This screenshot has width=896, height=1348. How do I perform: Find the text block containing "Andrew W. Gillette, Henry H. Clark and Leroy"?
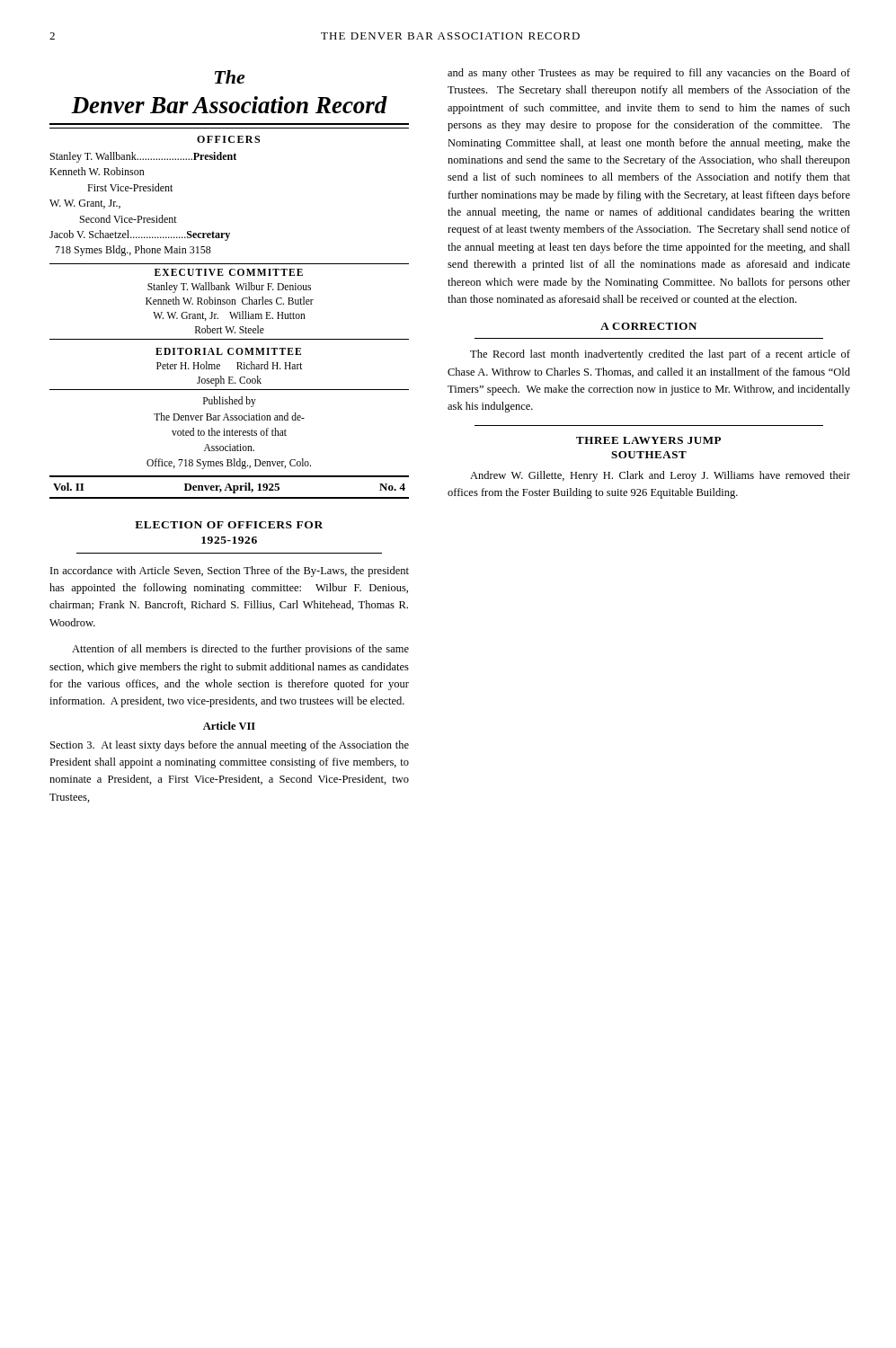coord(649,484)
